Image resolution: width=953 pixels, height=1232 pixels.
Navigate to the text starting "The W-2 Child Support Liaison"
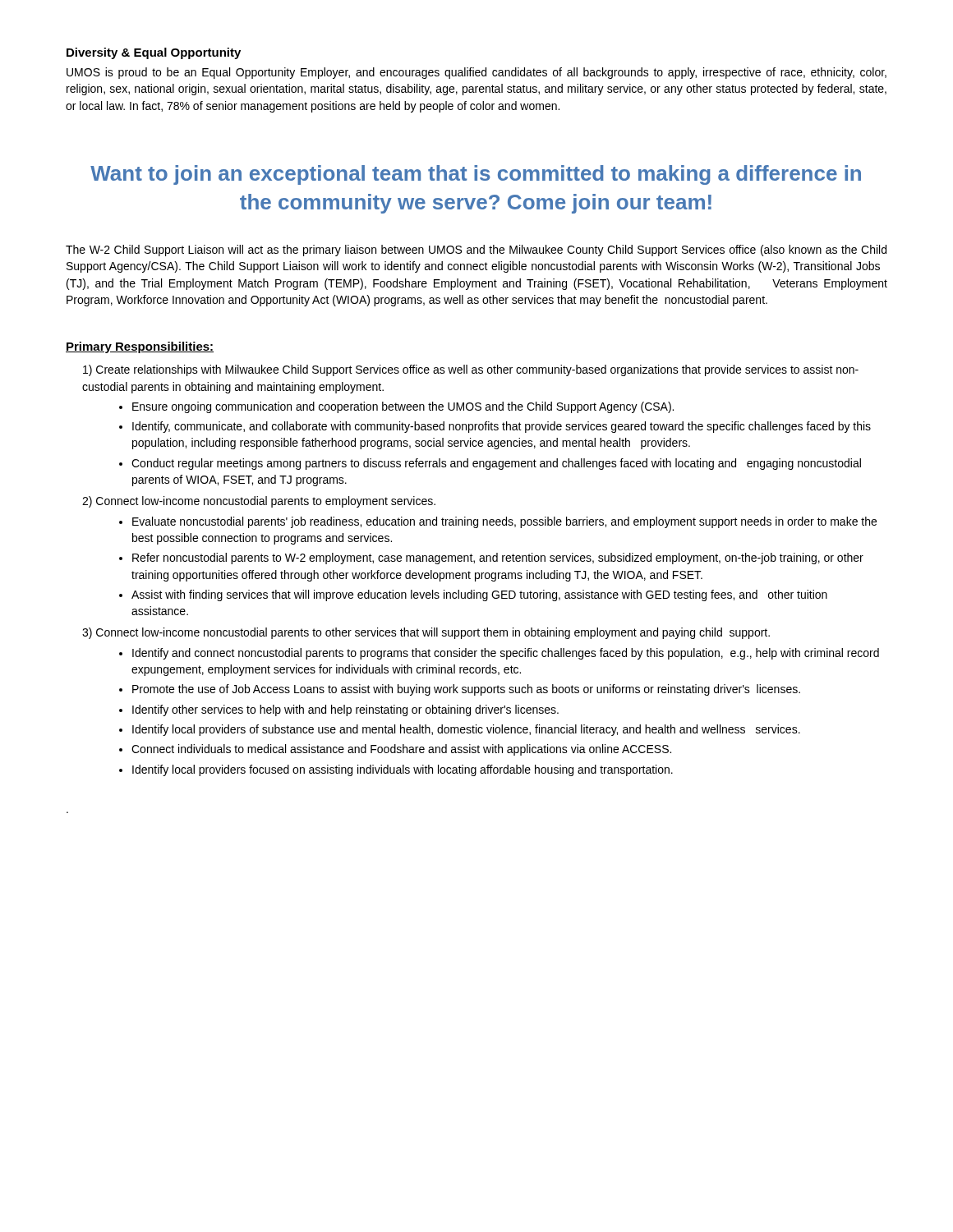476,275
